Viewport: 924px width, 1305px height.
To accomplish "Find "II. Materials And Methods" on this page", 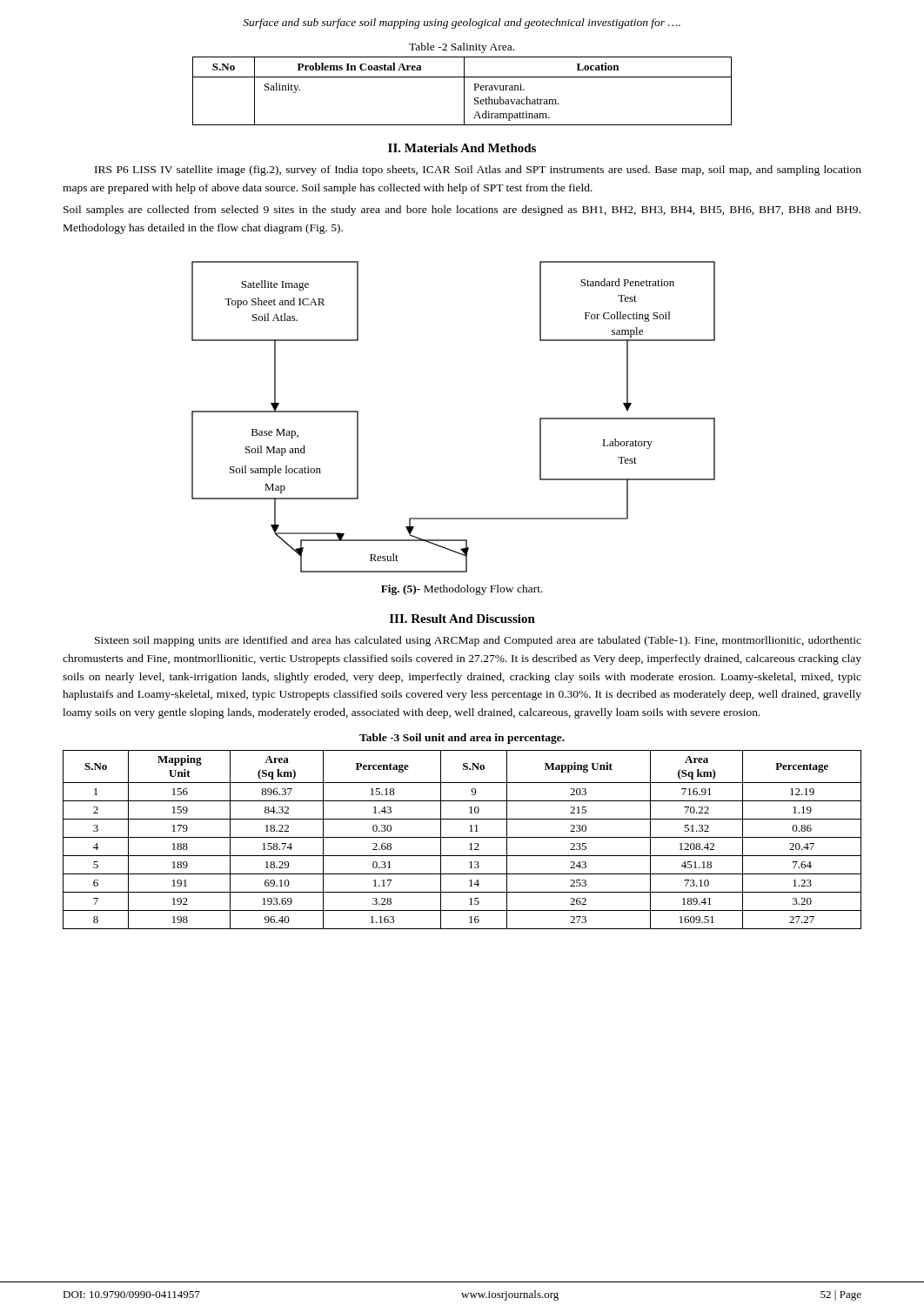I will (x=462, y=148).
